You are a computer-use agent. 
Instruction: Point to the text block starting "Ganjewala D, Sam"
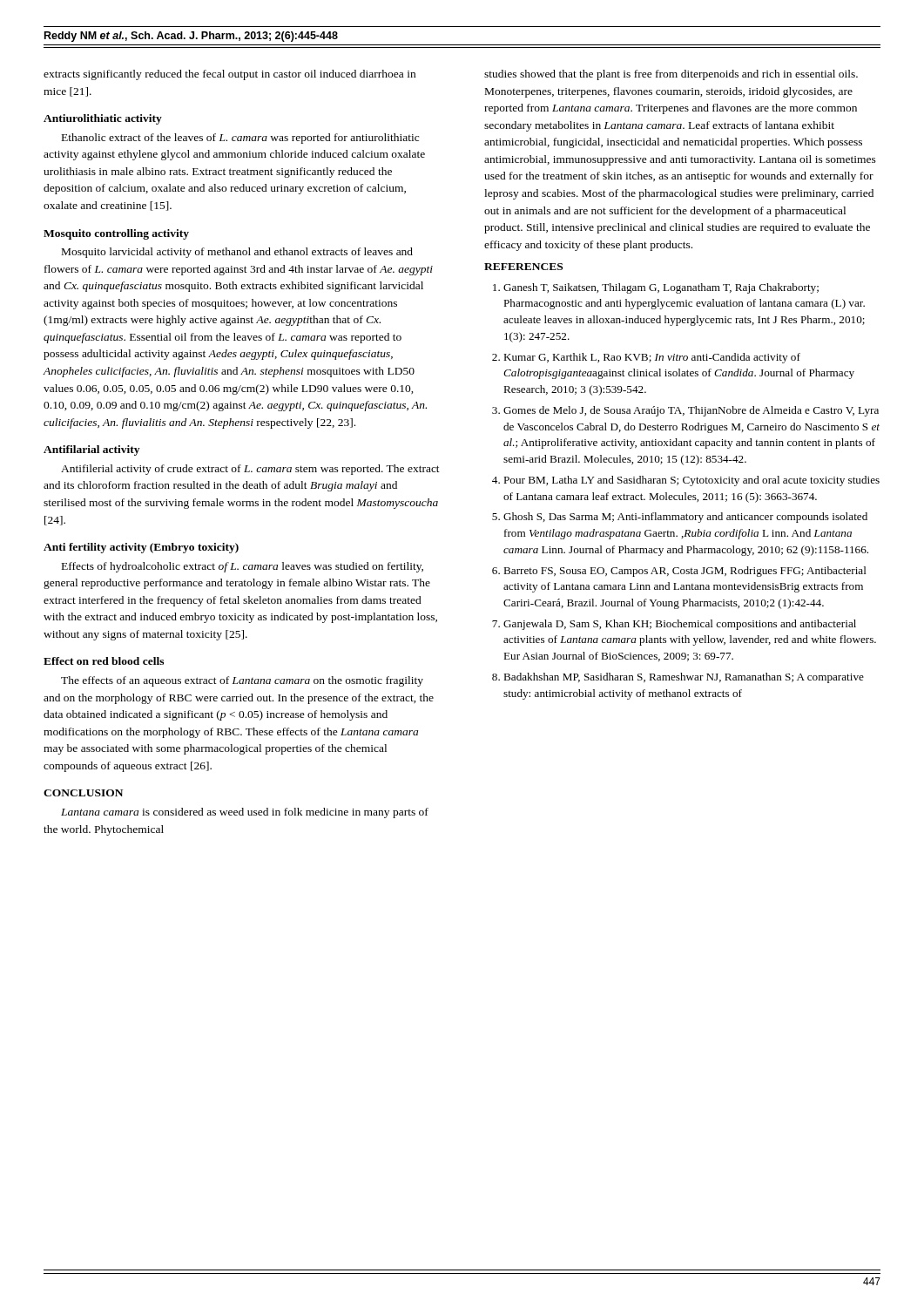690,640
